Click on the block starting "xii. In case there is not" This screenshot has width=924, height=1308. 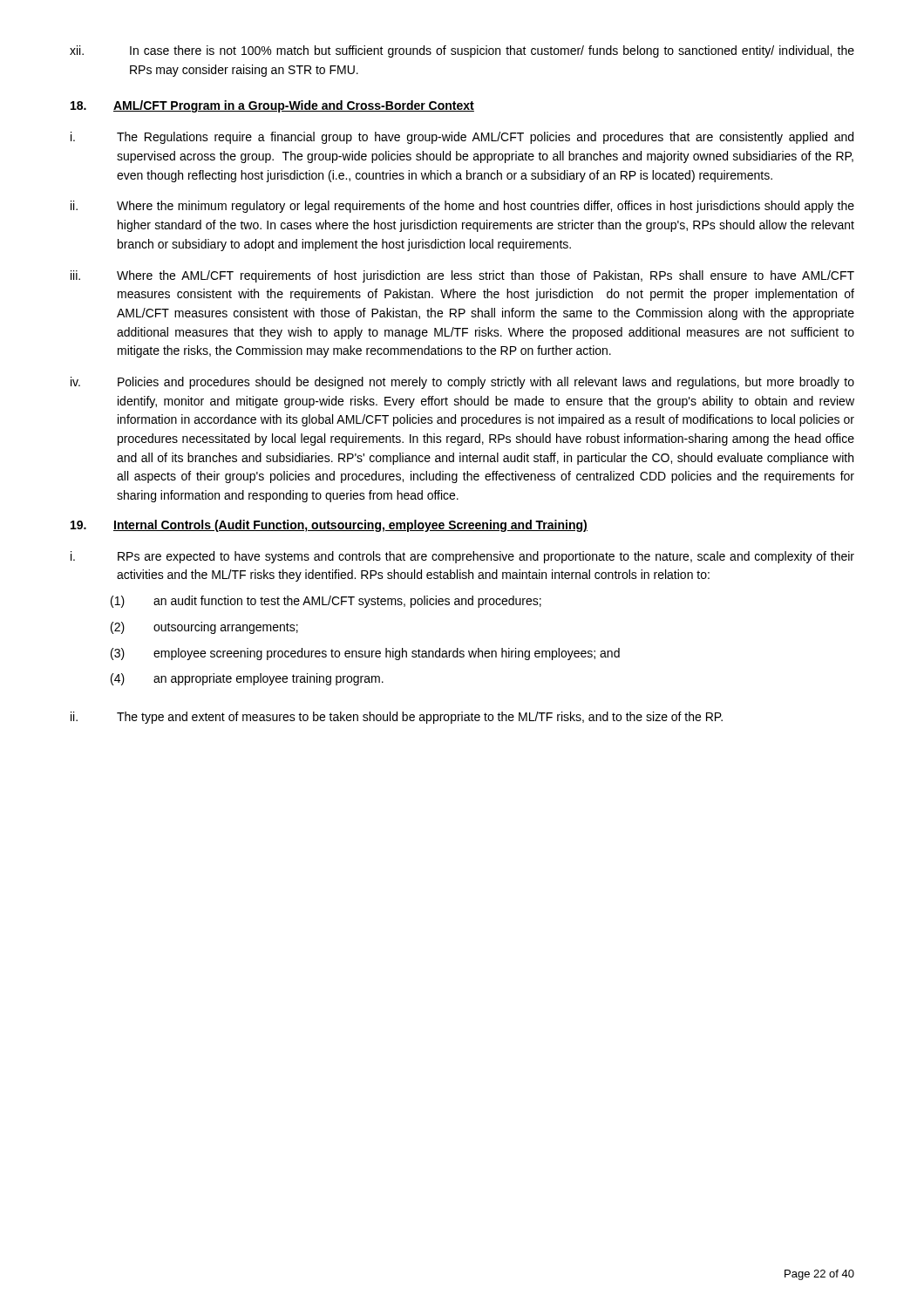[462, 61]
